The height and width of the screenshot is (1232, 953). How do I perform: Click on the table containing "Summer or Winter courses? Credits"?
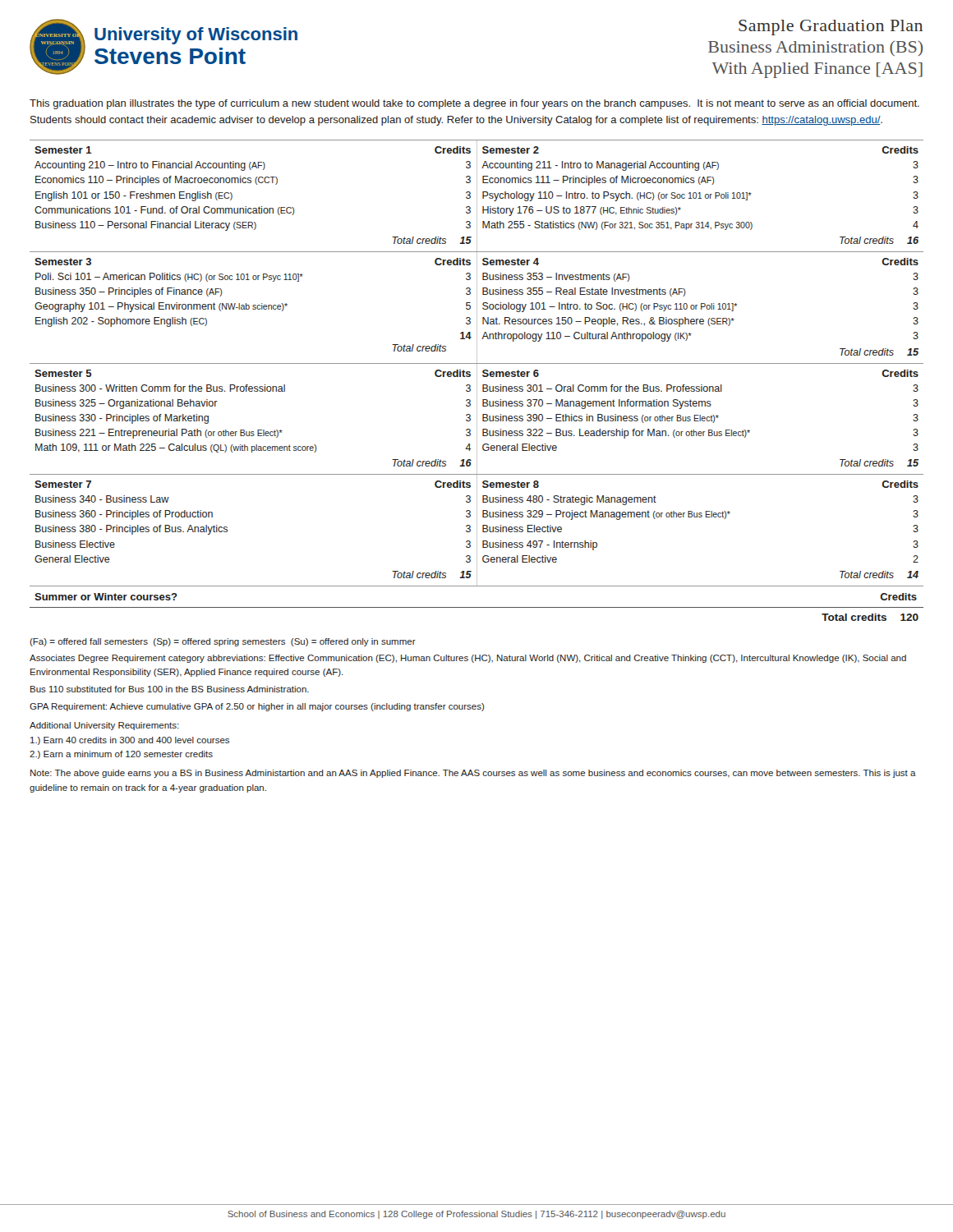point(476,597)
